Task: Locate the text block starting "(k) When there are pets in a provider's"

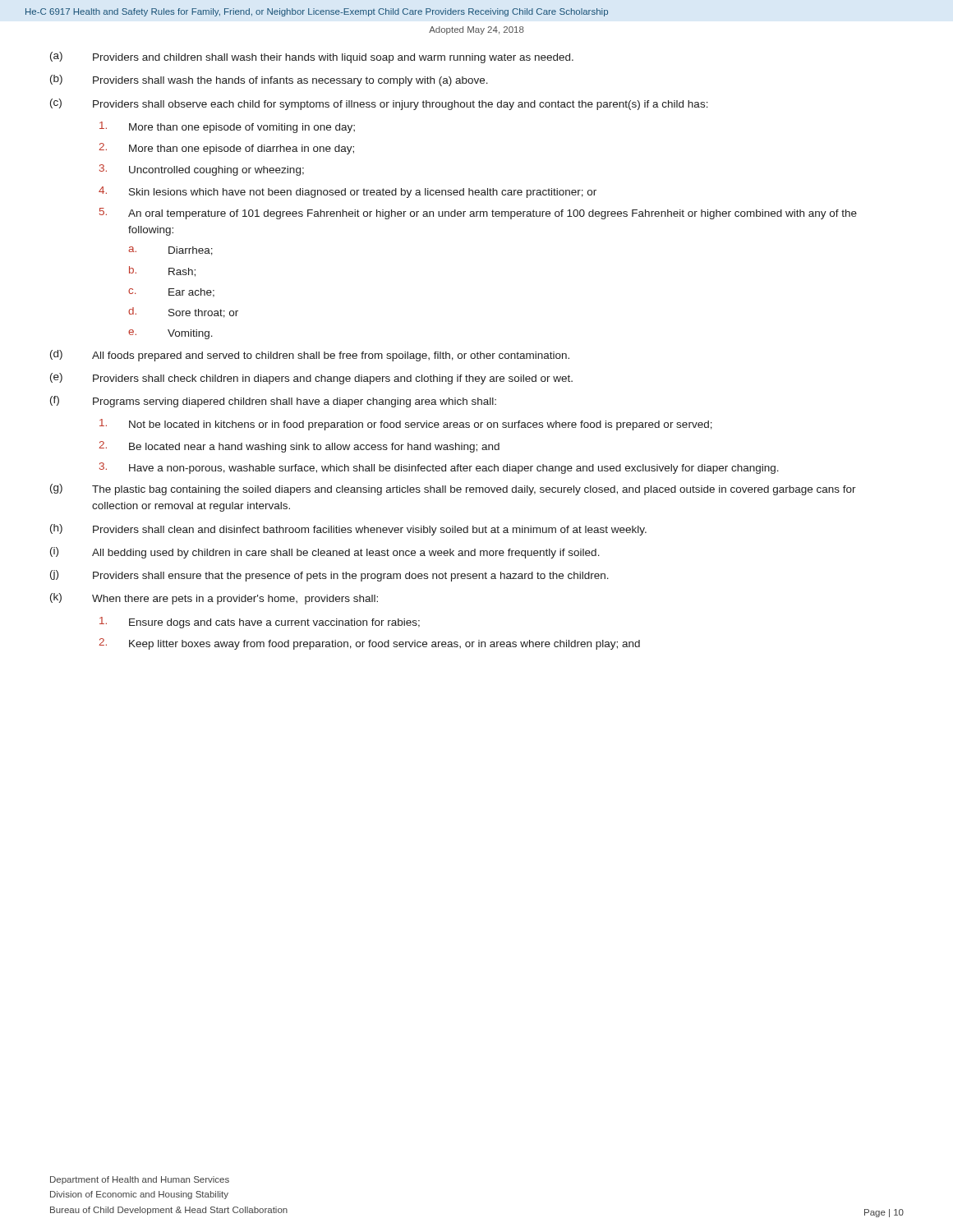Action: [214, 599]
